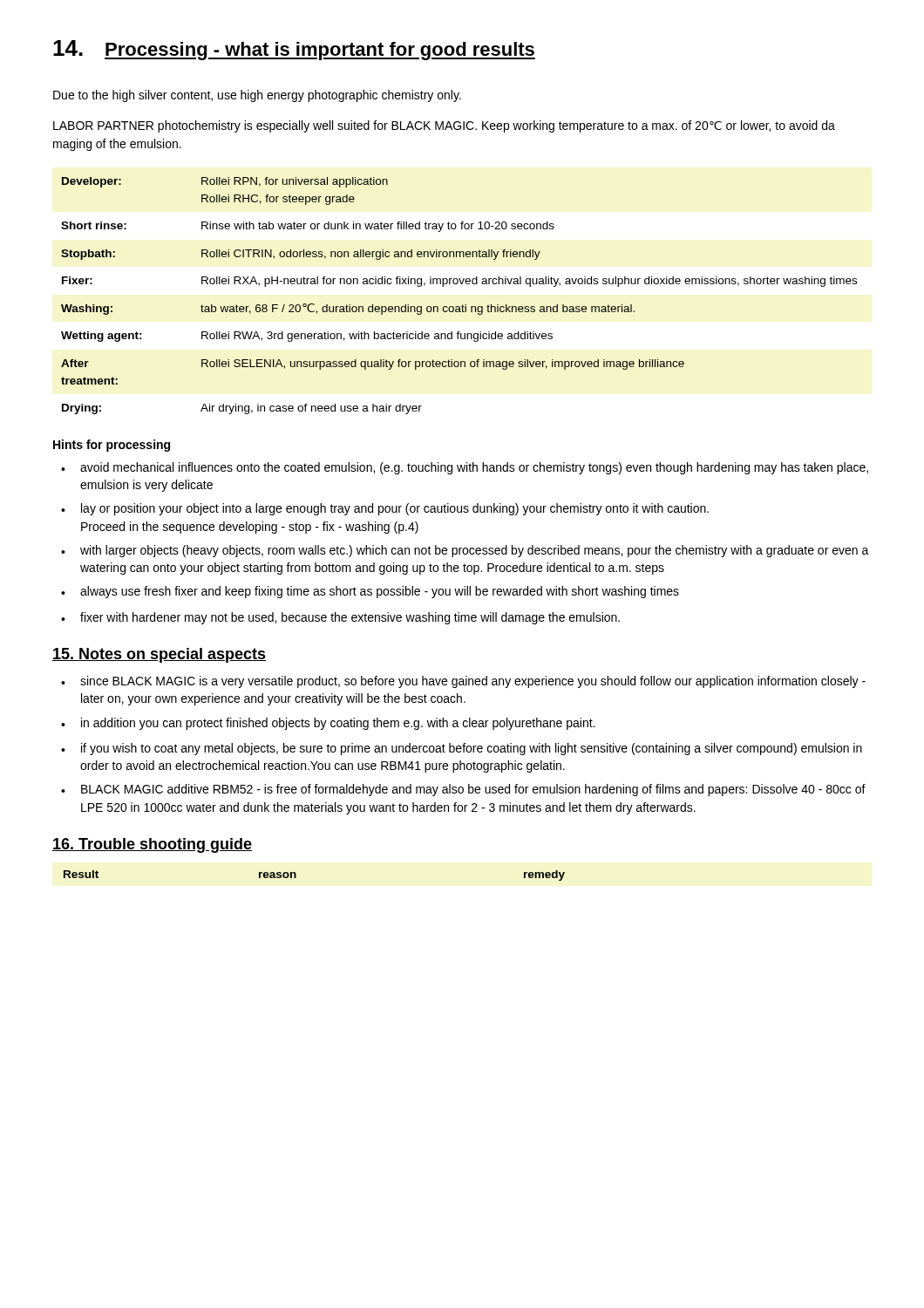Viewport: 924px width, 1308px height.
Task: Click on the title that says "14. Processing - what"
Action: [x=294, y=48]
